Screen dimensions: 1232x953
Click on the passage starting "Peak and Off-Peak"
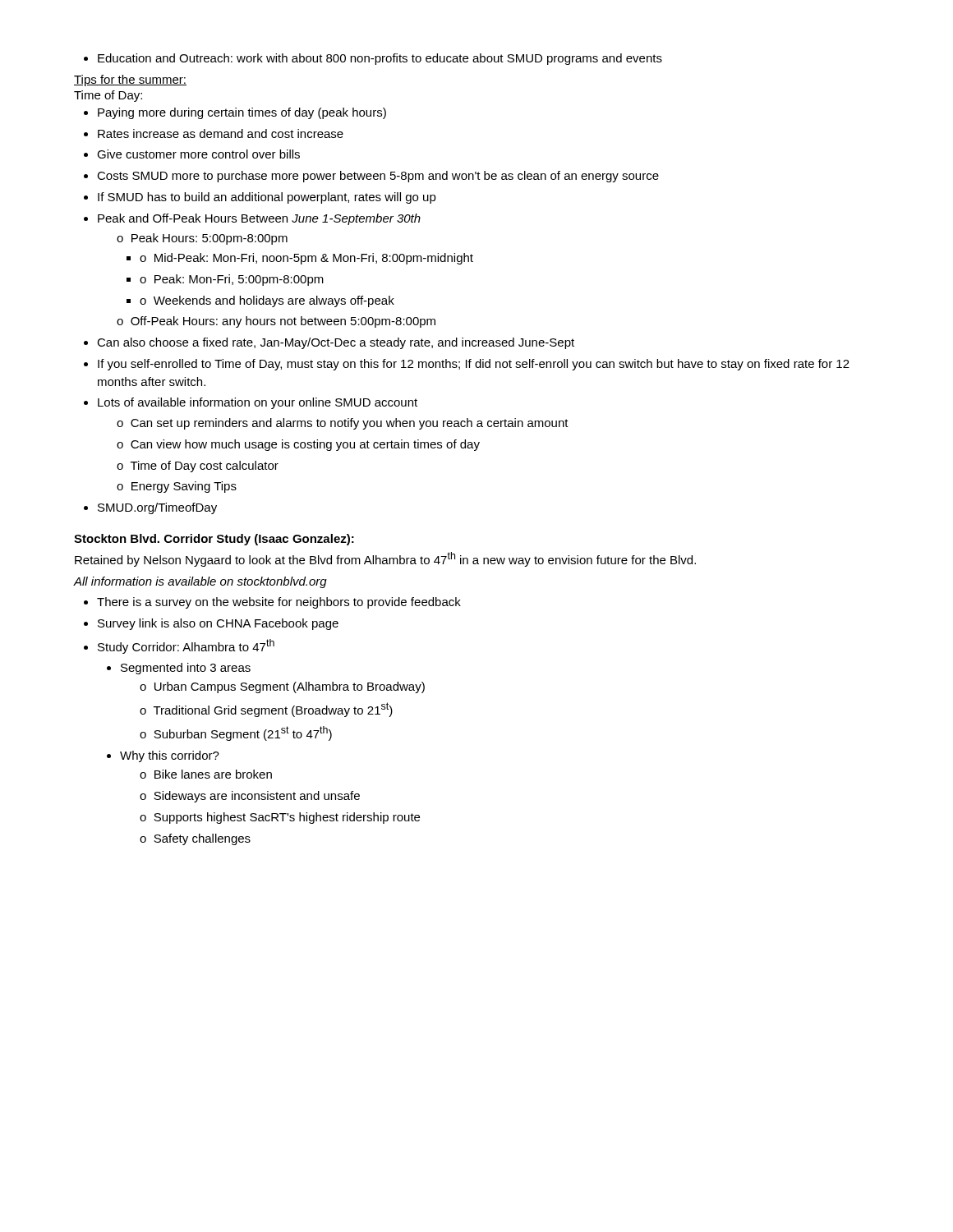[x=476, y=270]
